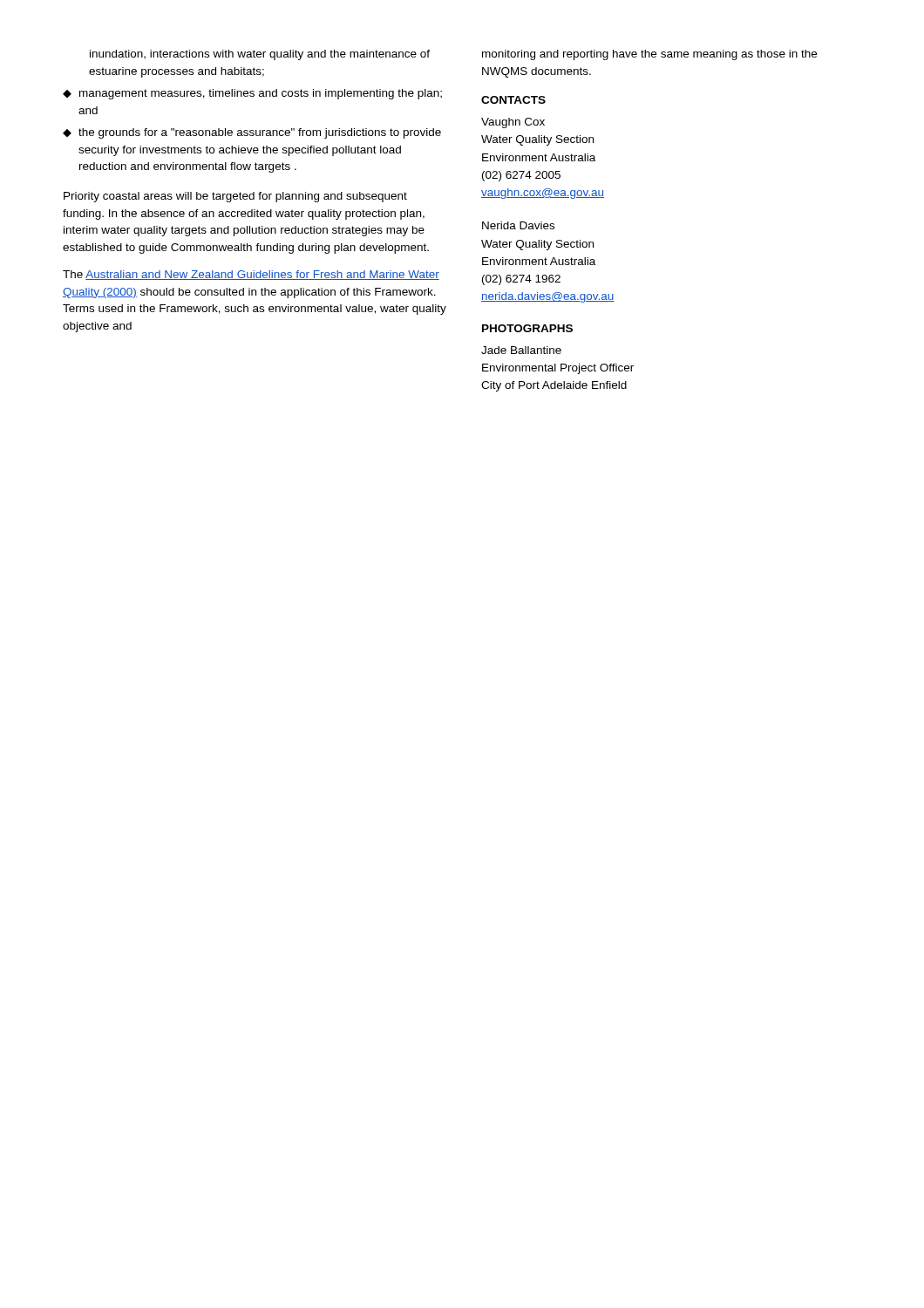Point to the block beginning "◆ the grounds for a "reasonable assurance""

pos(255,150)
